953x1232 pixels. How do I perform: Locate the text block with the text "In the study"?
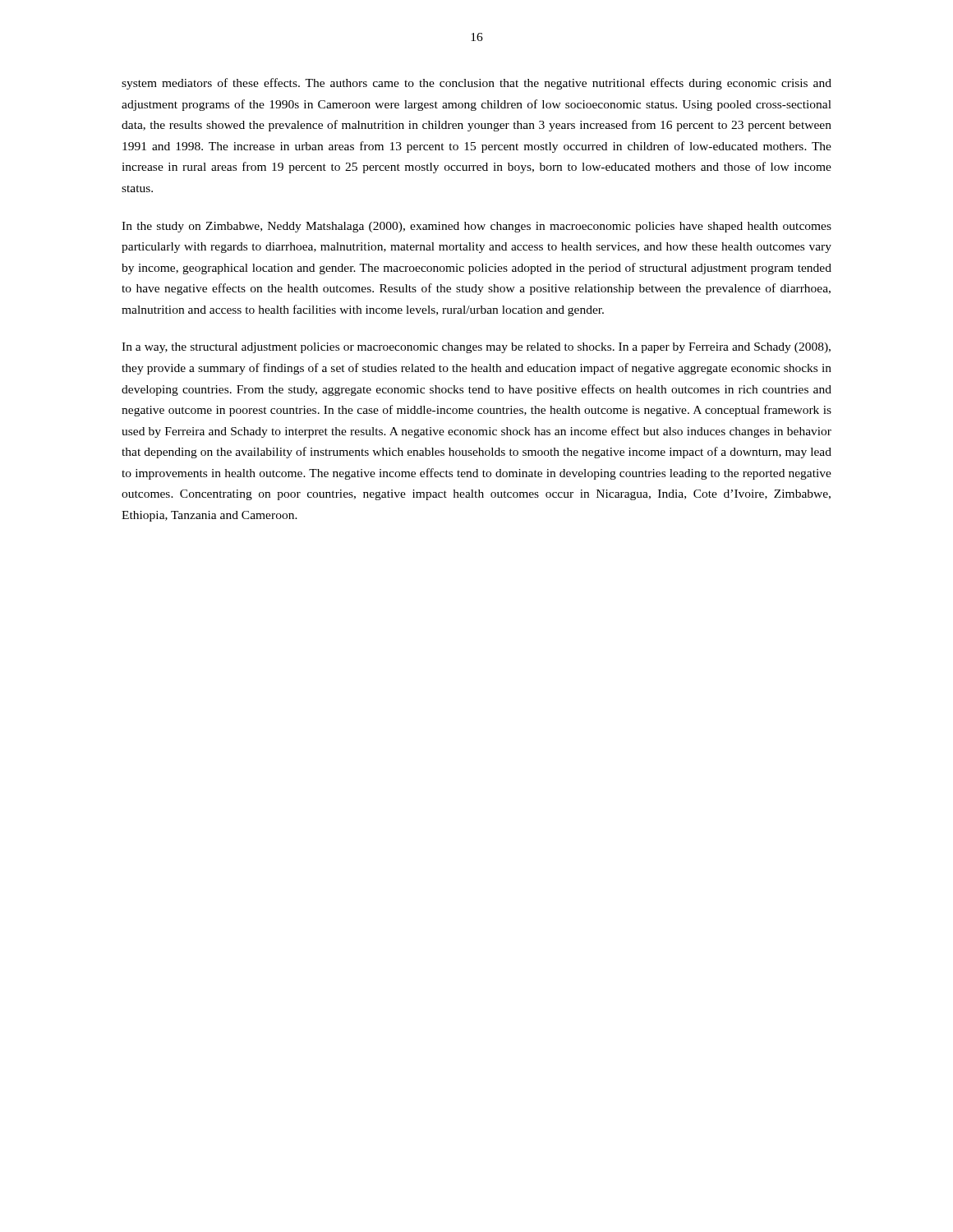(476, 267)
